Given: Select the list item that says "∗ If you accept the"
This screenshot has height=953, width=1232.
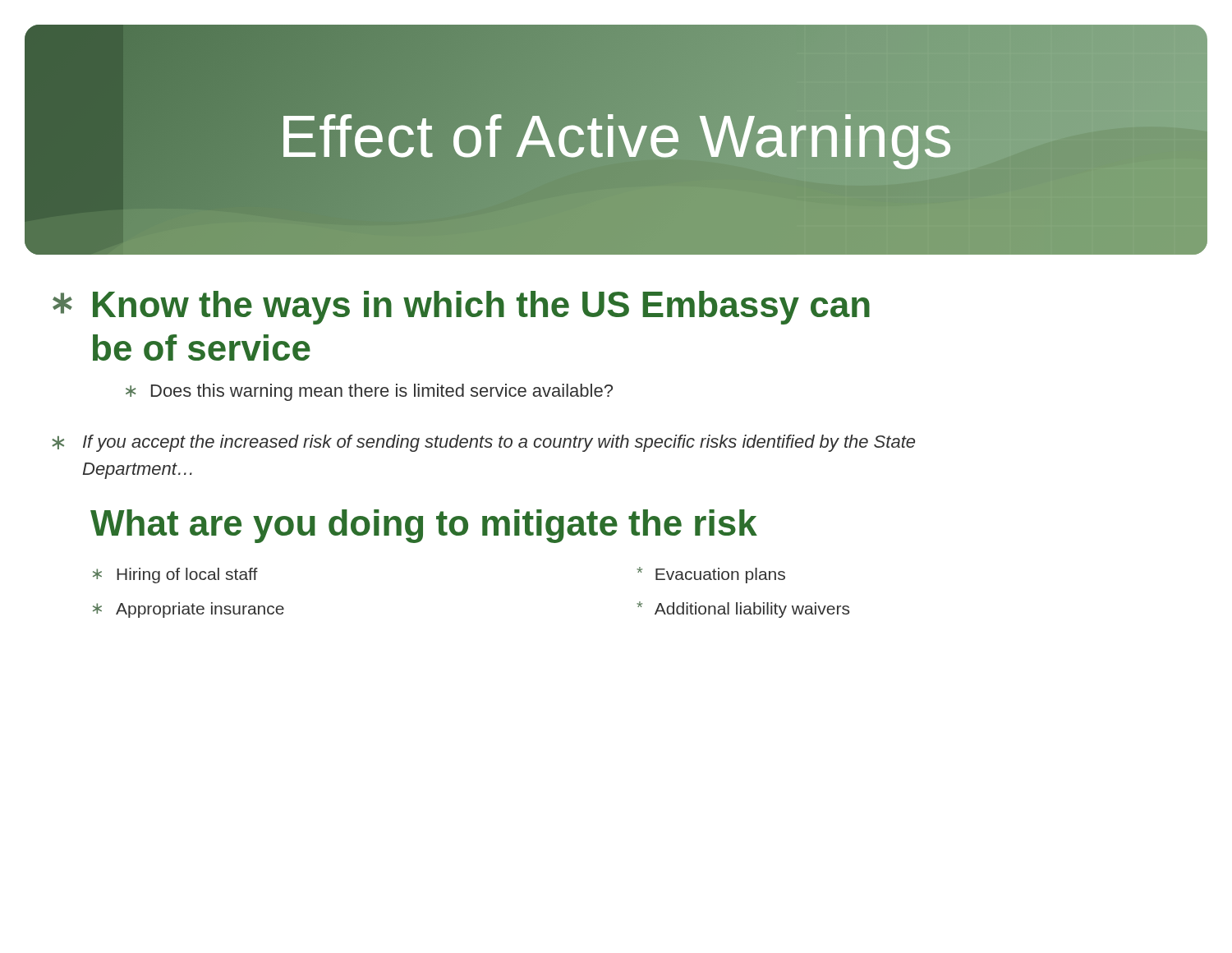Looking at the screenshot, I should [x=483, y=455].
